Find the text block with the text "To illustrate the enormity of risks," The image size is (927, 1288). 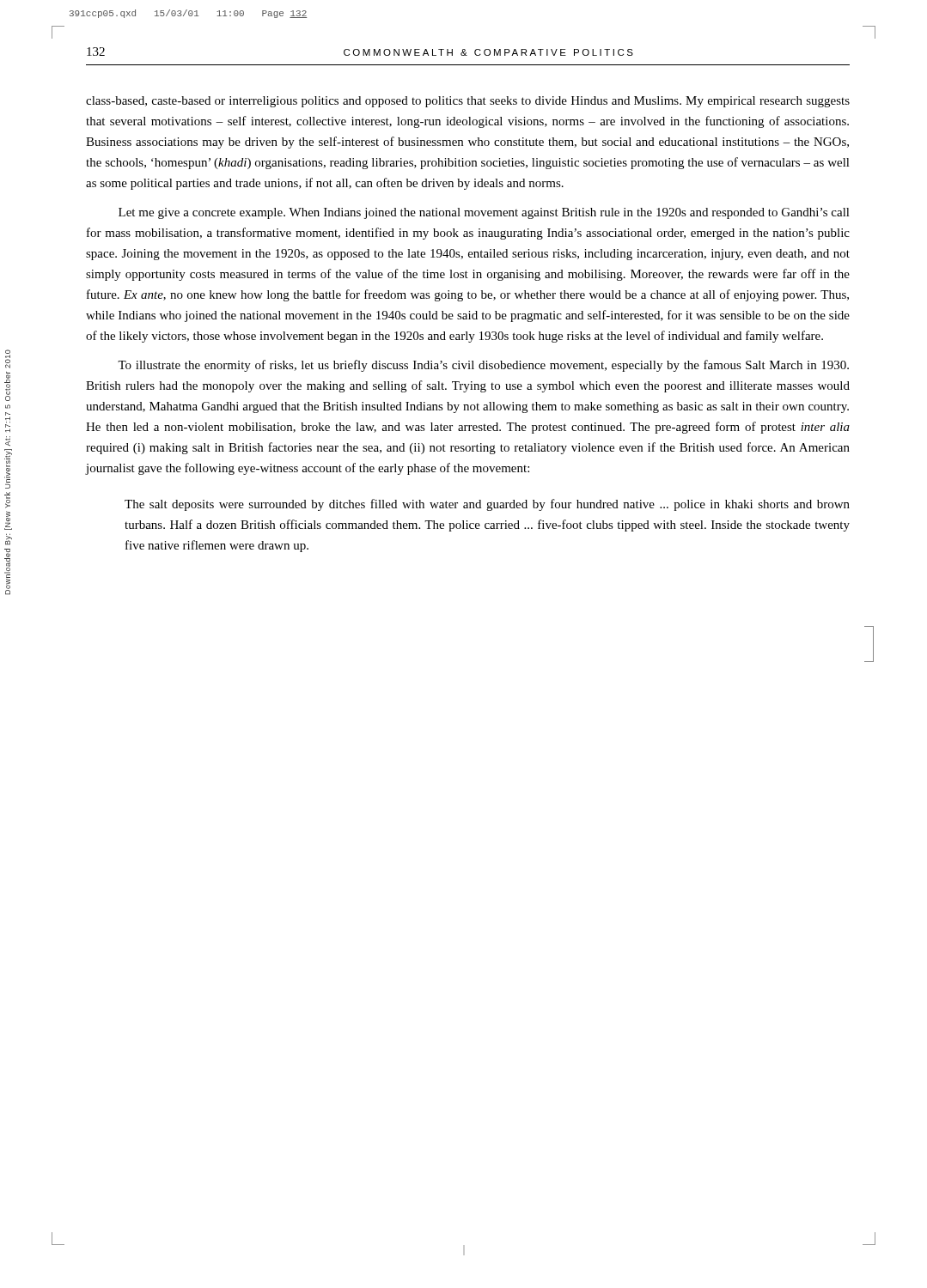pyautogui.click(x=468, y=416)
